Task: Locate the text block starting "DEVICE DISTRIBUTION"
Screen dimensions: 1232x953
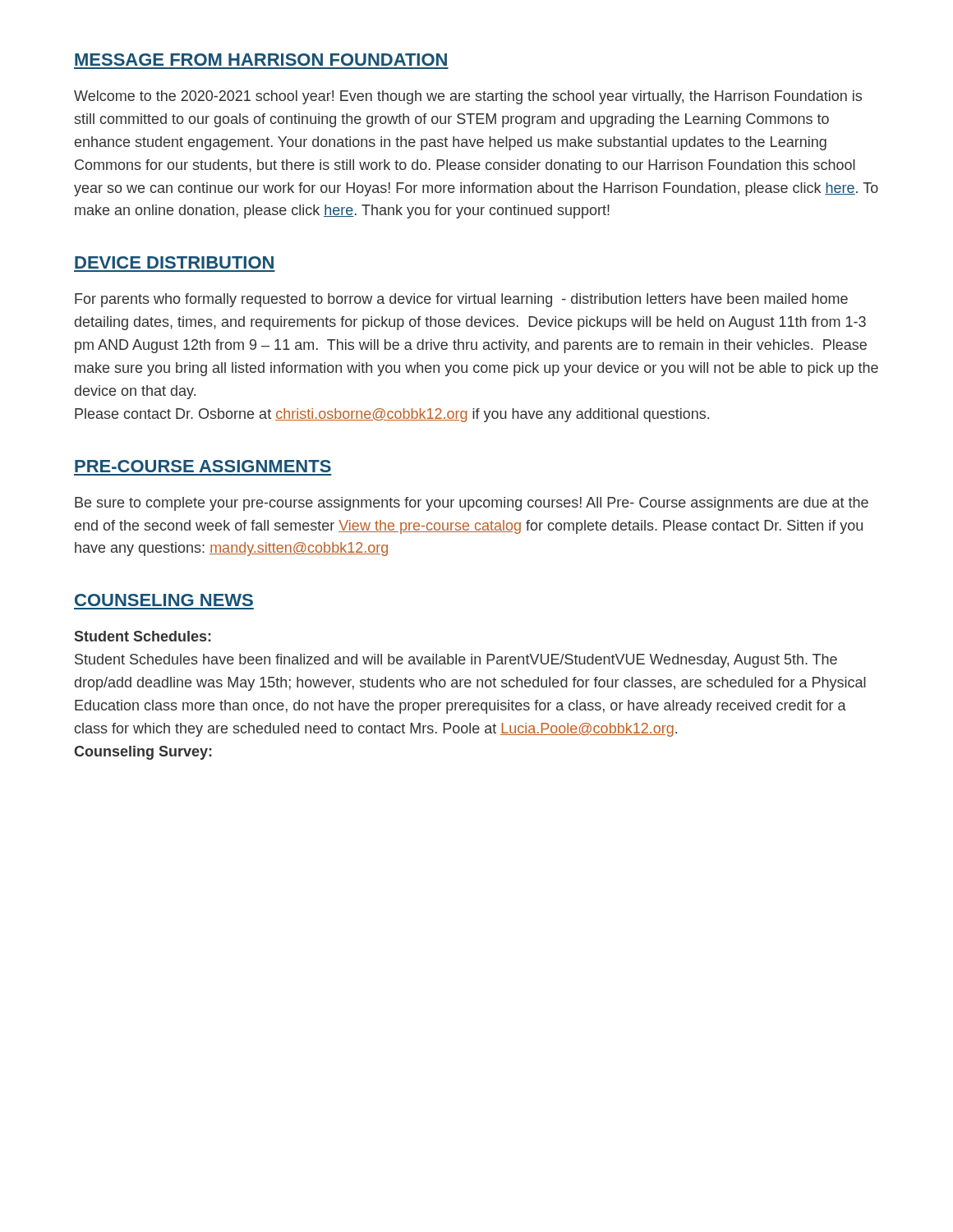Action: pos(174,263)
